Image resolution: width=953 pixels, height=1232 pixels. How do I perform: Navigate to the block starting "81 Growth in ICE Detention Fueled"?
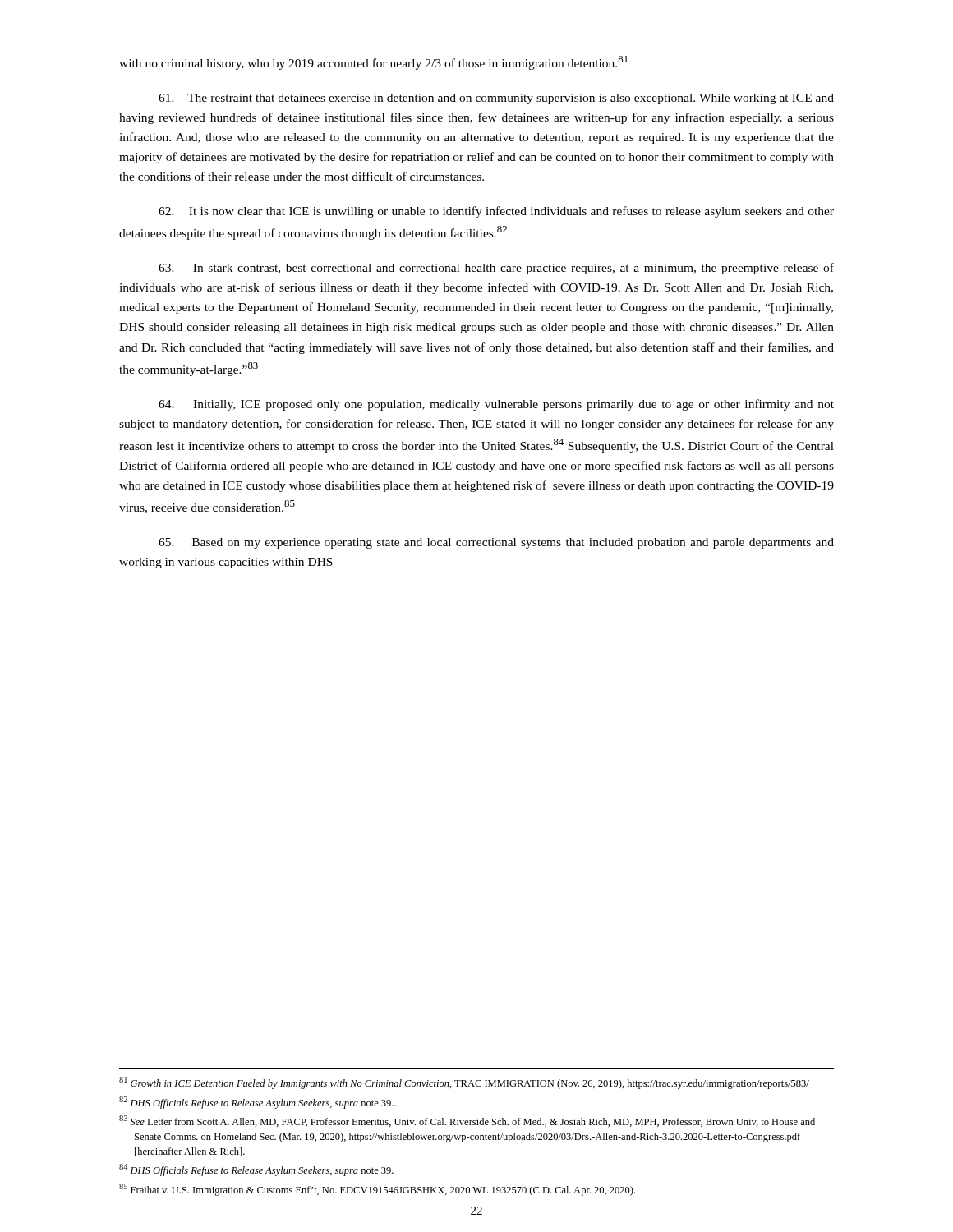click(x=464, y=1082)
